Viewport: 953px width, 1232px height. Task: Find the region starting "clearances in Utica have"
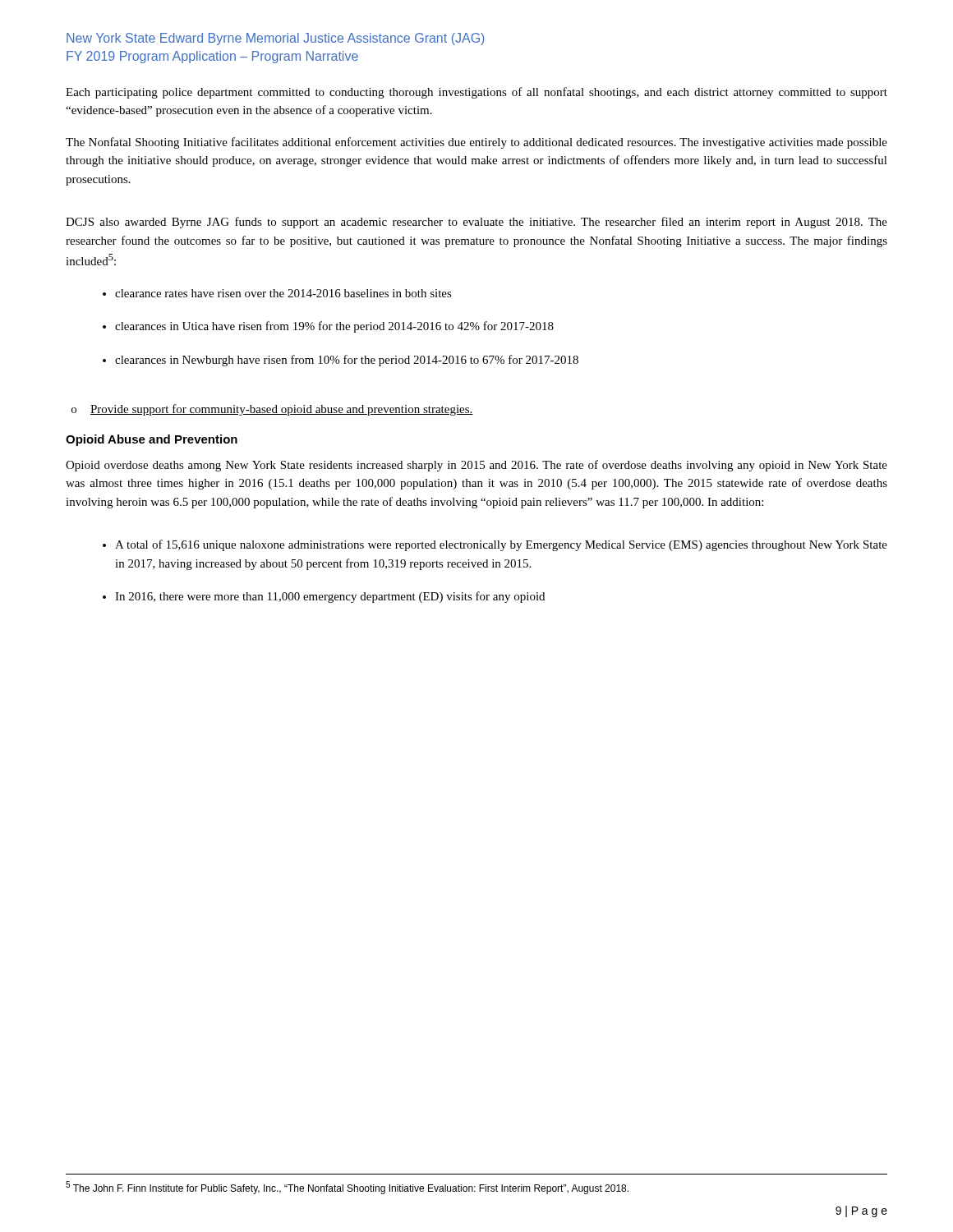point(334,326)
